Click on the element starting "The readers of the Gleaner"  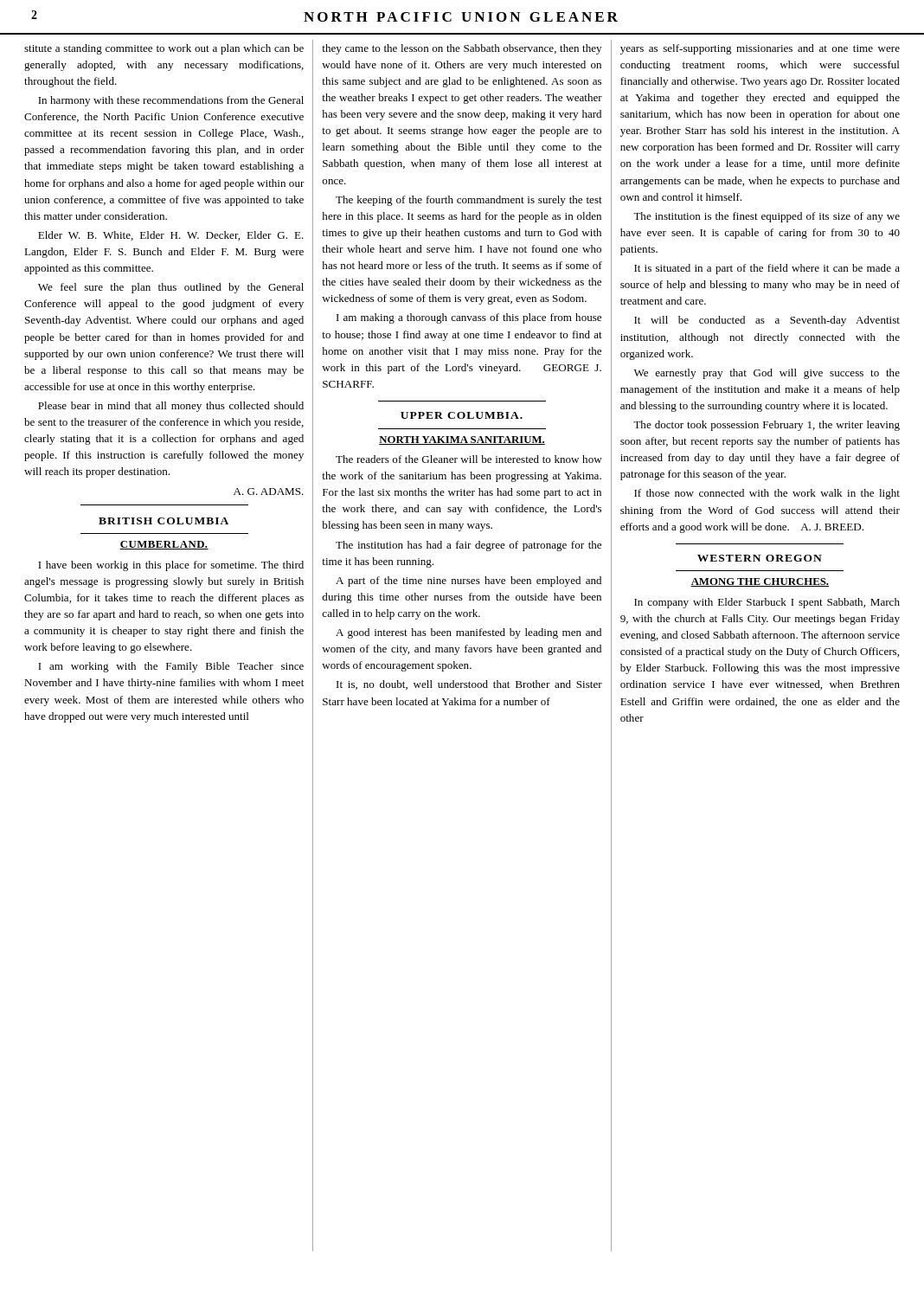(462, 580)
